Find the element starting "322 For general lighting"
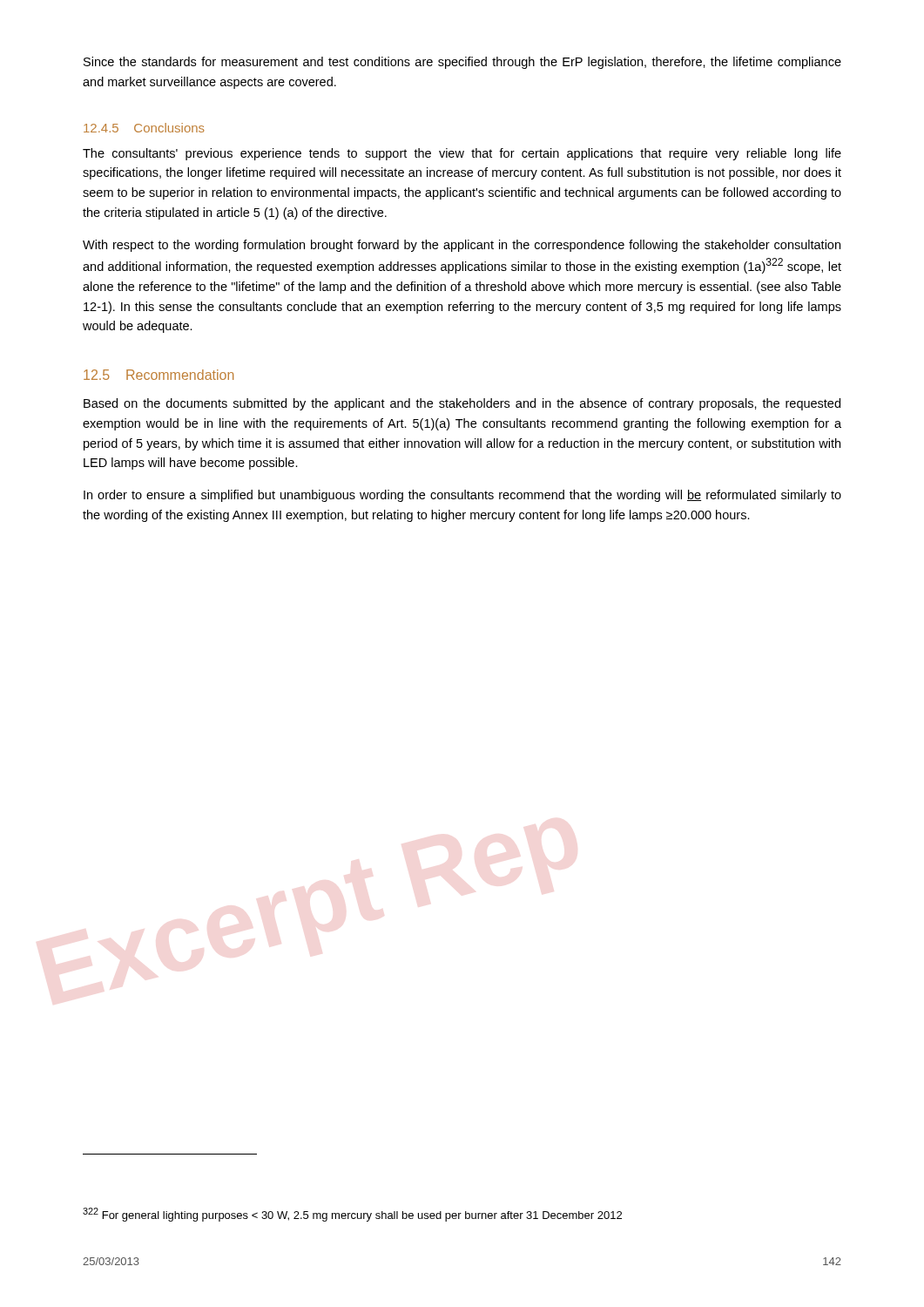924x1307 pixels. point(353,1214)
